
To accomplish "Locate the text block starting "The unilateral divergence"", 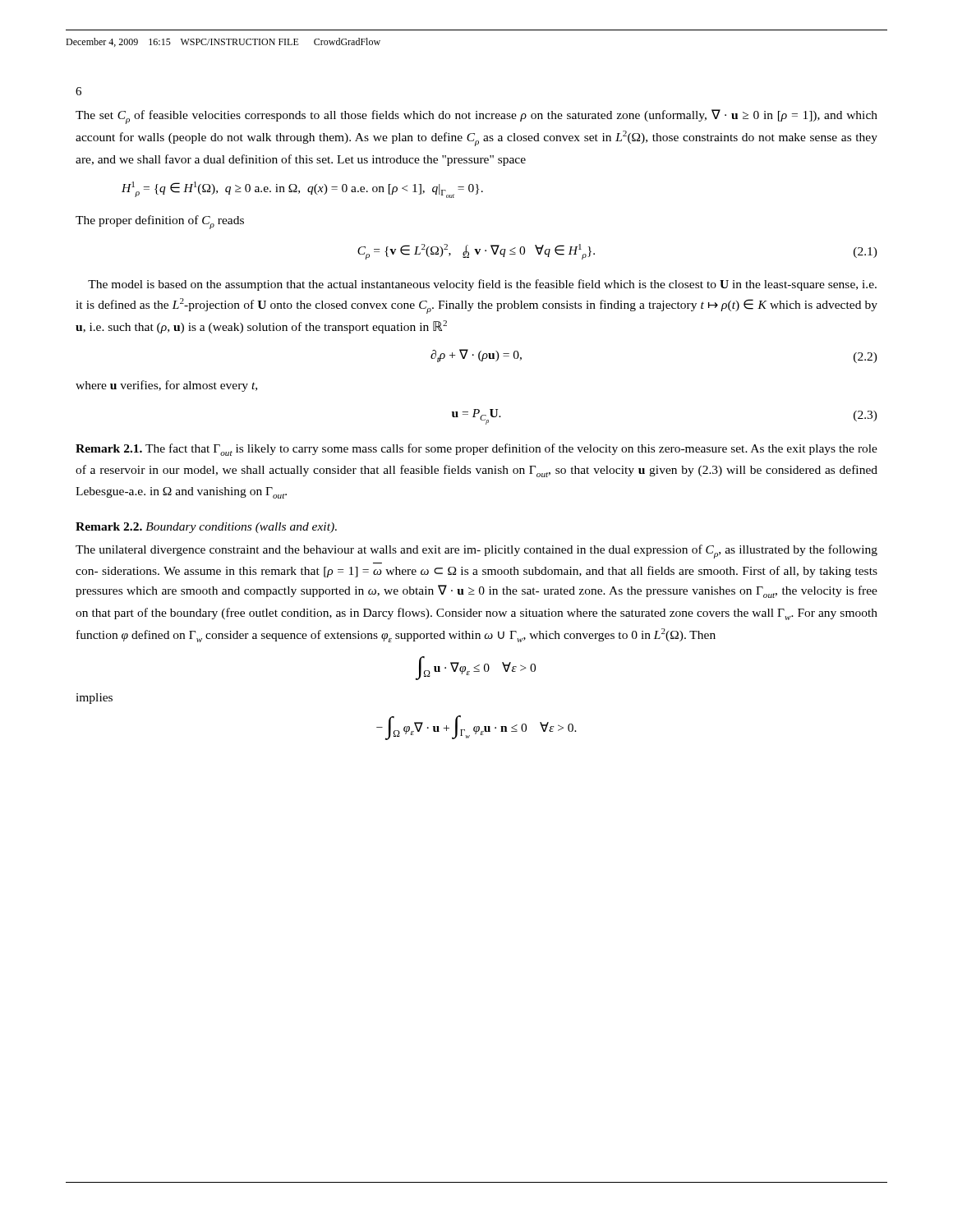I will pos(476,593).
